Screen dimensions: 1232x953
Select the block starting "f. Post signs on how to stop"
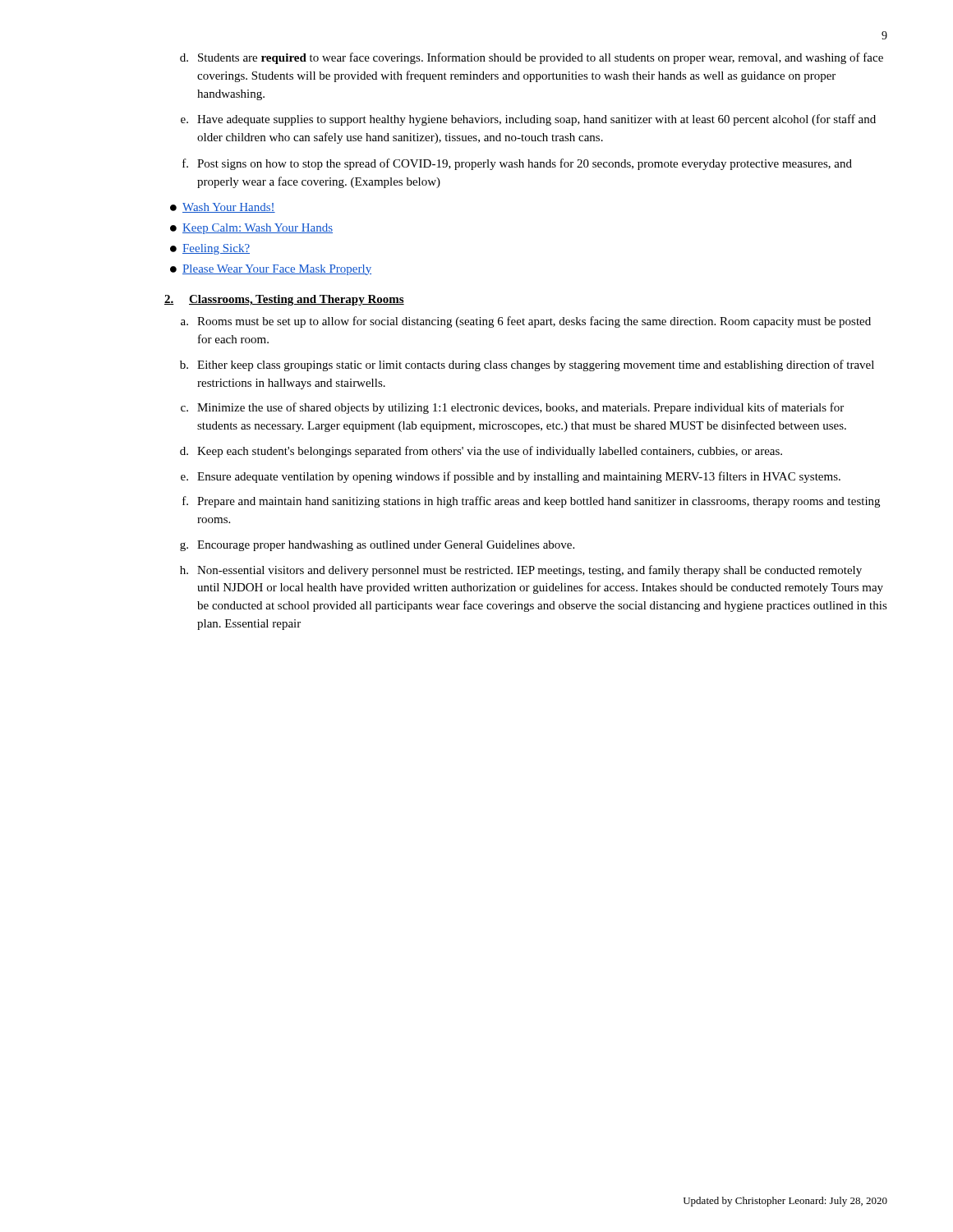tap(526, 173)
